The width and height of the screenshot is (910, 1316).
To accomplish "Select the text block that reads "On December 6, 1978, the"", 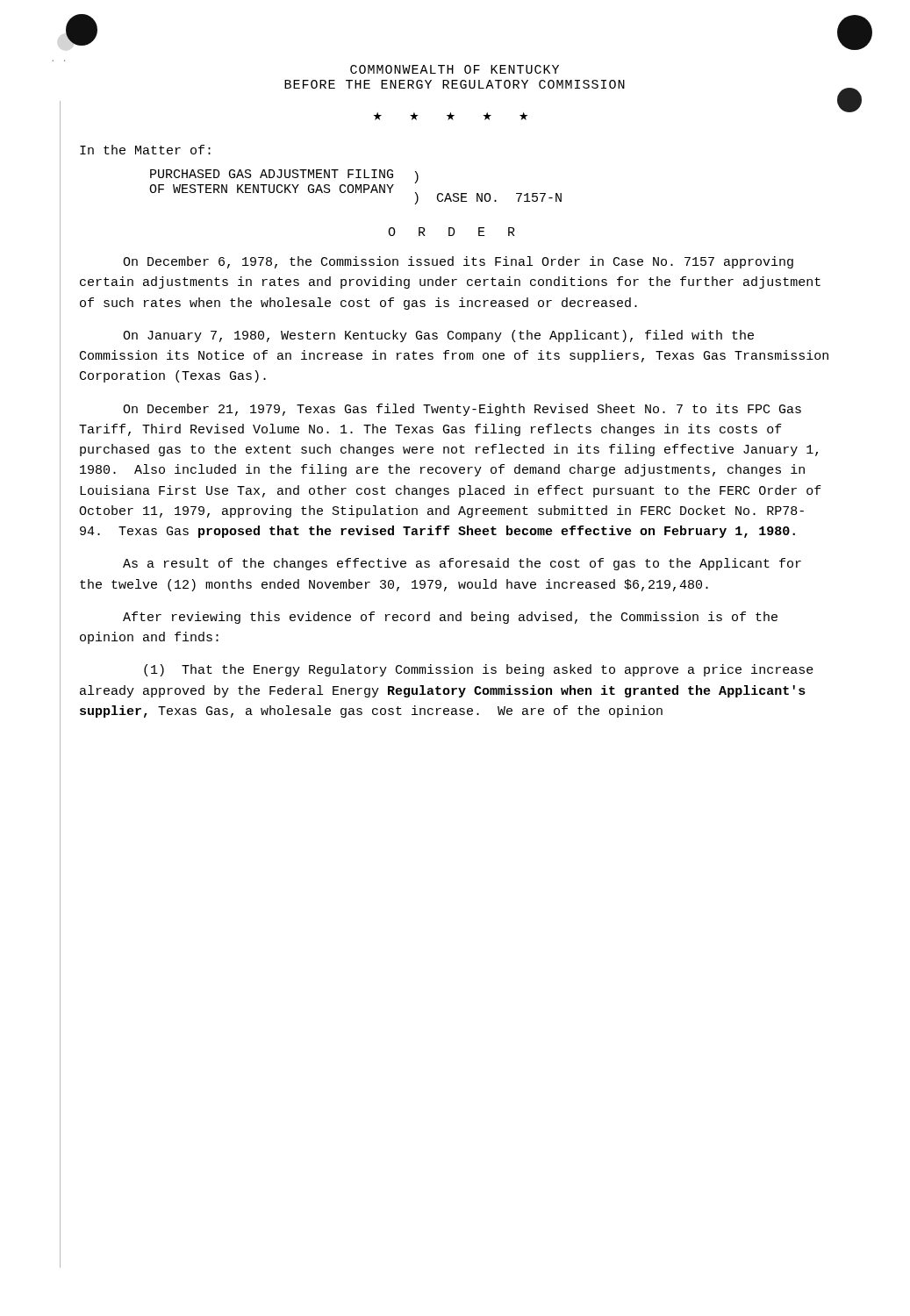I will tap(450, 283).
